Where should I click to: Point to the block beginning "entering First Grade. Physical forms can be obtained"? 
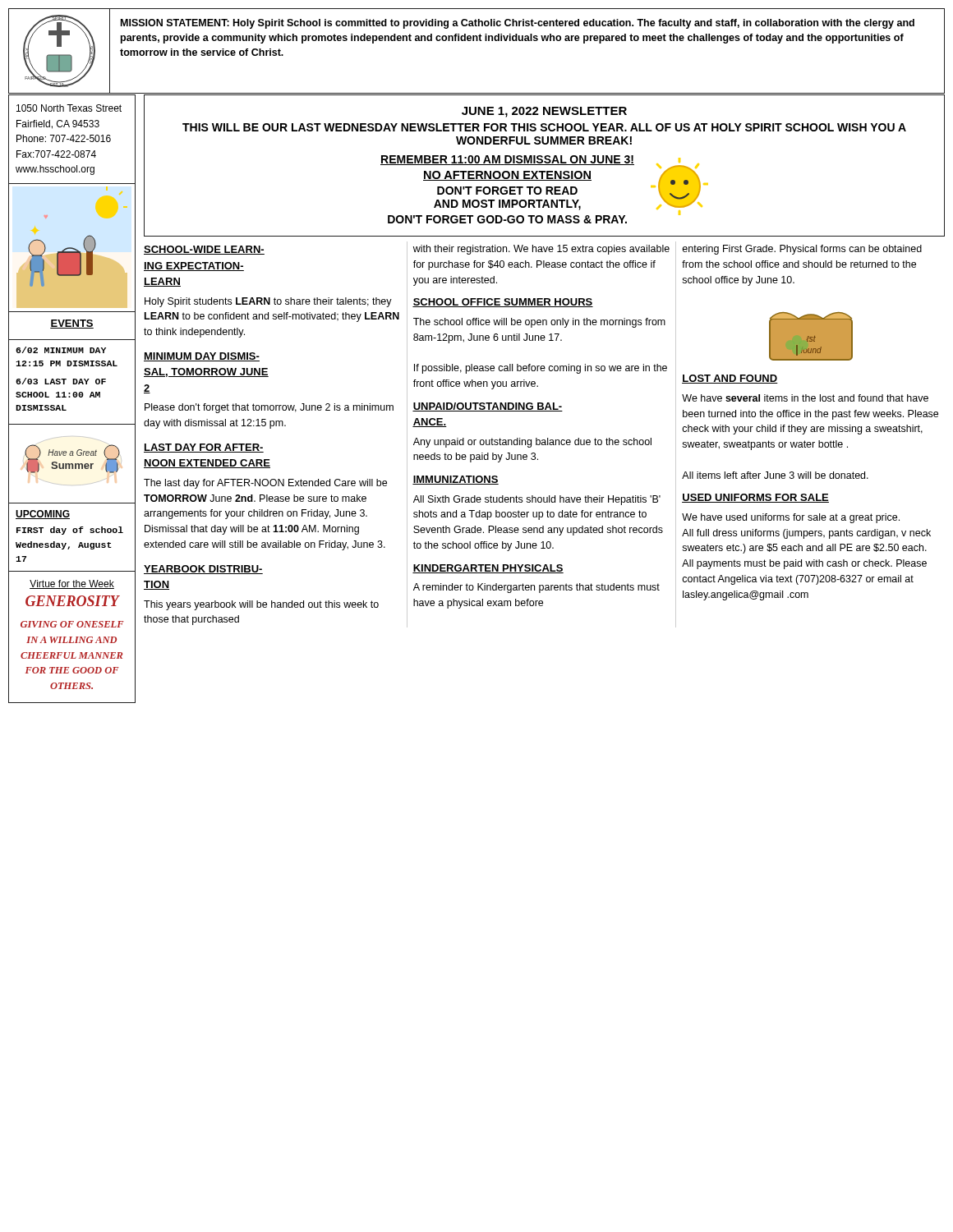tap(802, 264)
